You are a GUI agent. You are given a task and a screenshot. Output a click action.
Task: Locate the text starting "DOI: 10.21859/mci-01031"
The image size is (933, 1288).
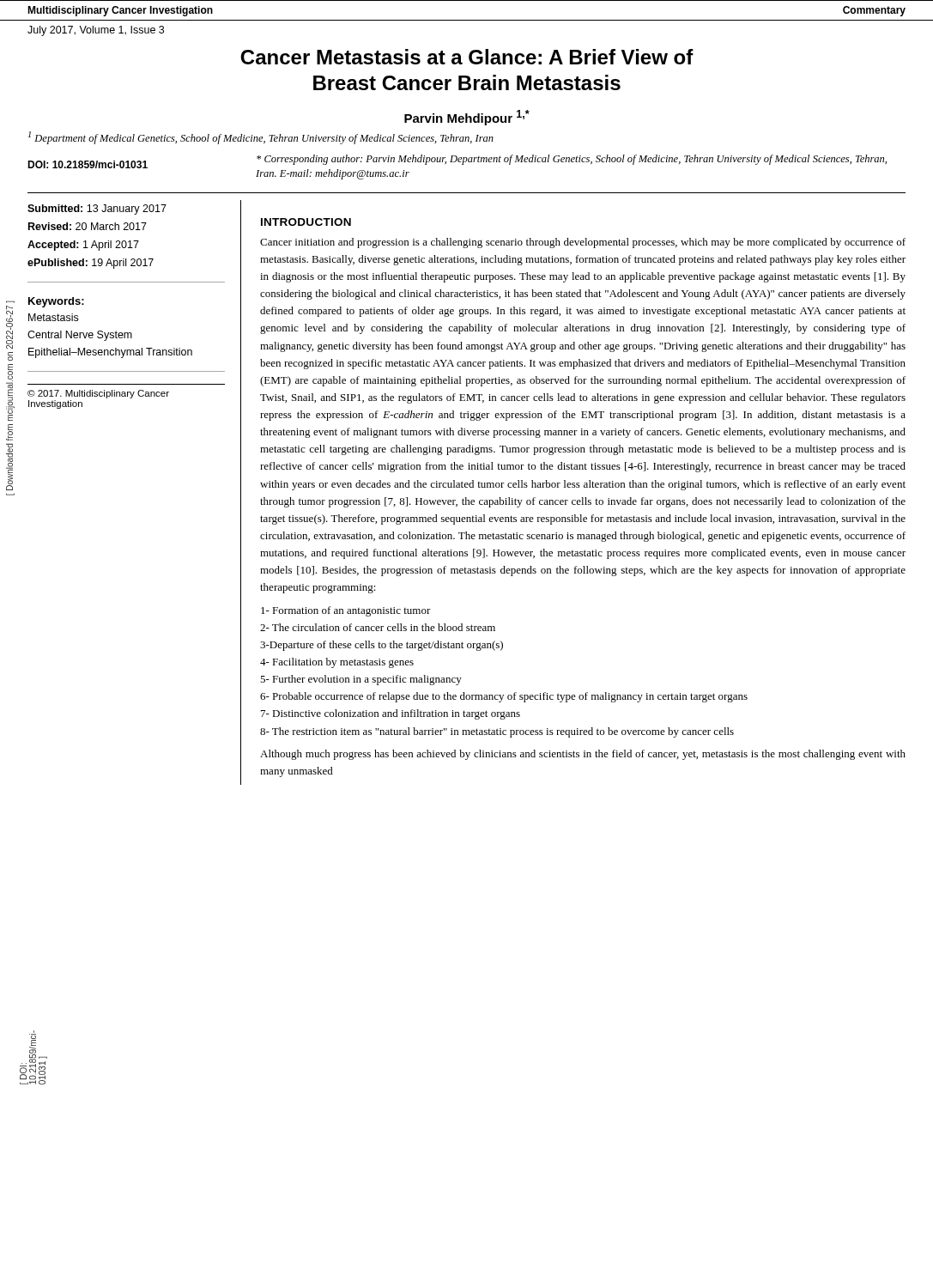pyautogui.click(x=126, y=165)
